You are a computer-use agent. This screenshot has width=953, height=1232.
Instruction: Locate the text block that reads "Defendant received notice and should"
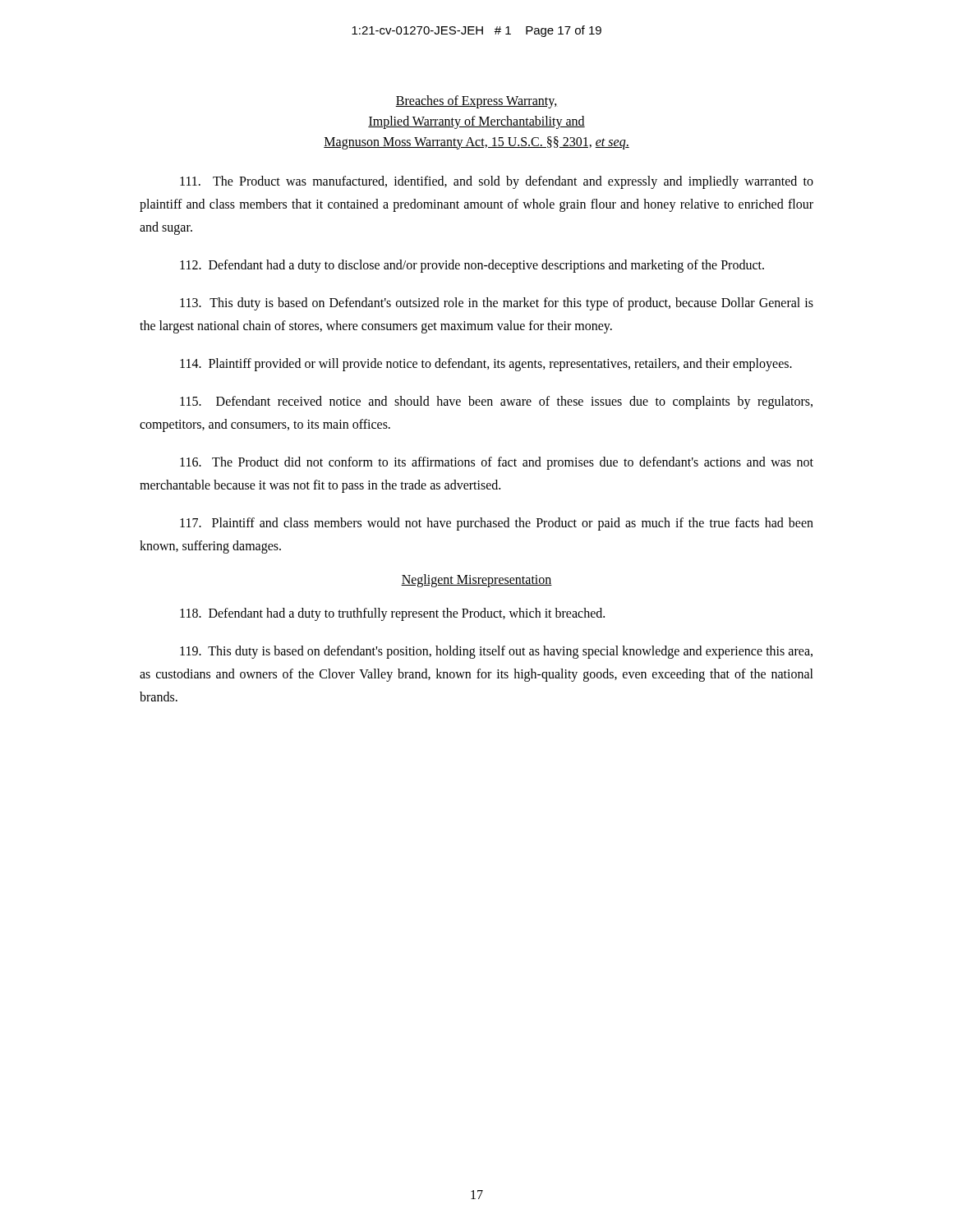(476, 413)
